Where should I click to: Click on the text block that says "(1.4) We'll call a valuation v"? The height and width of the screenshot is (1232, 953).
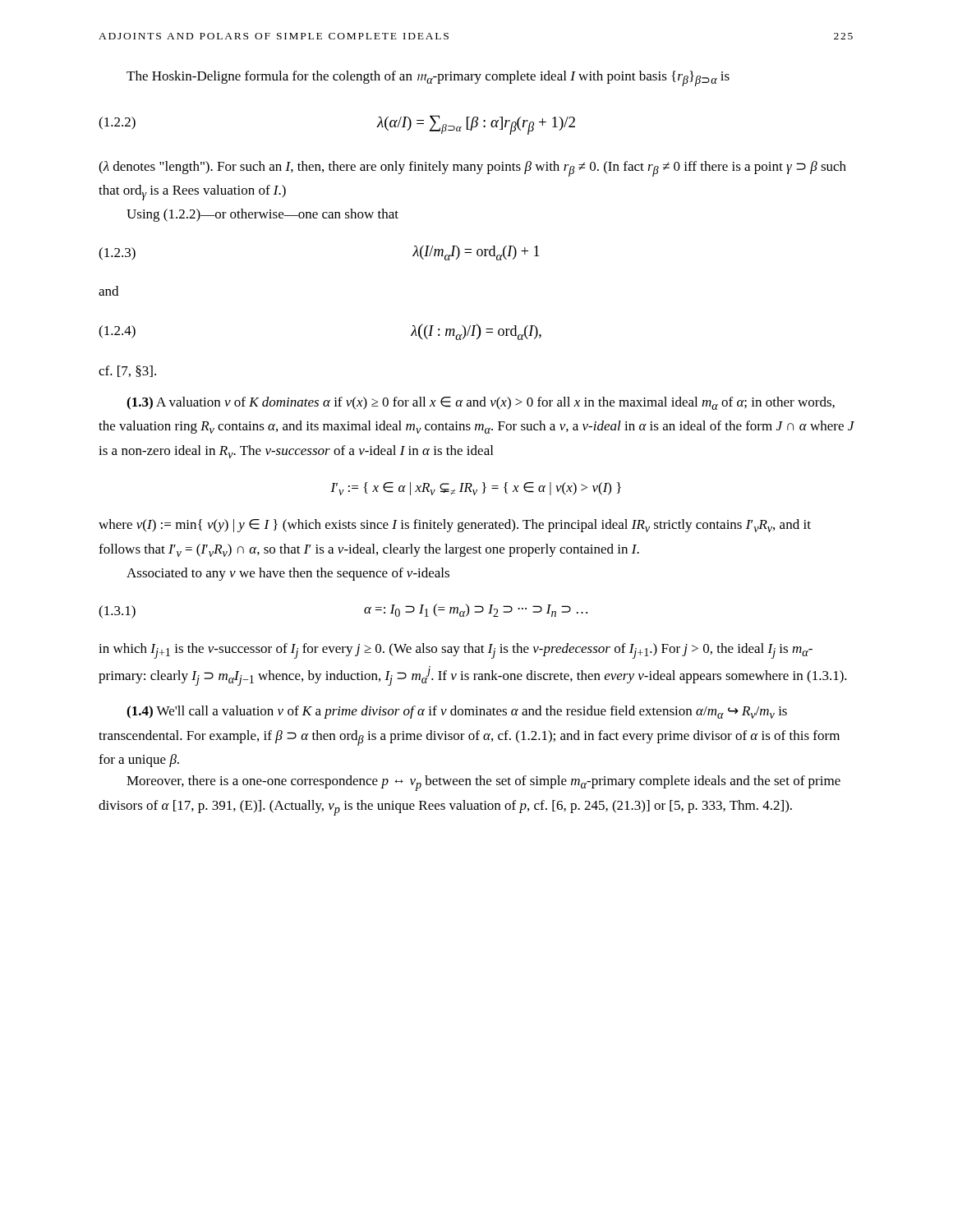tap(457, 712)
